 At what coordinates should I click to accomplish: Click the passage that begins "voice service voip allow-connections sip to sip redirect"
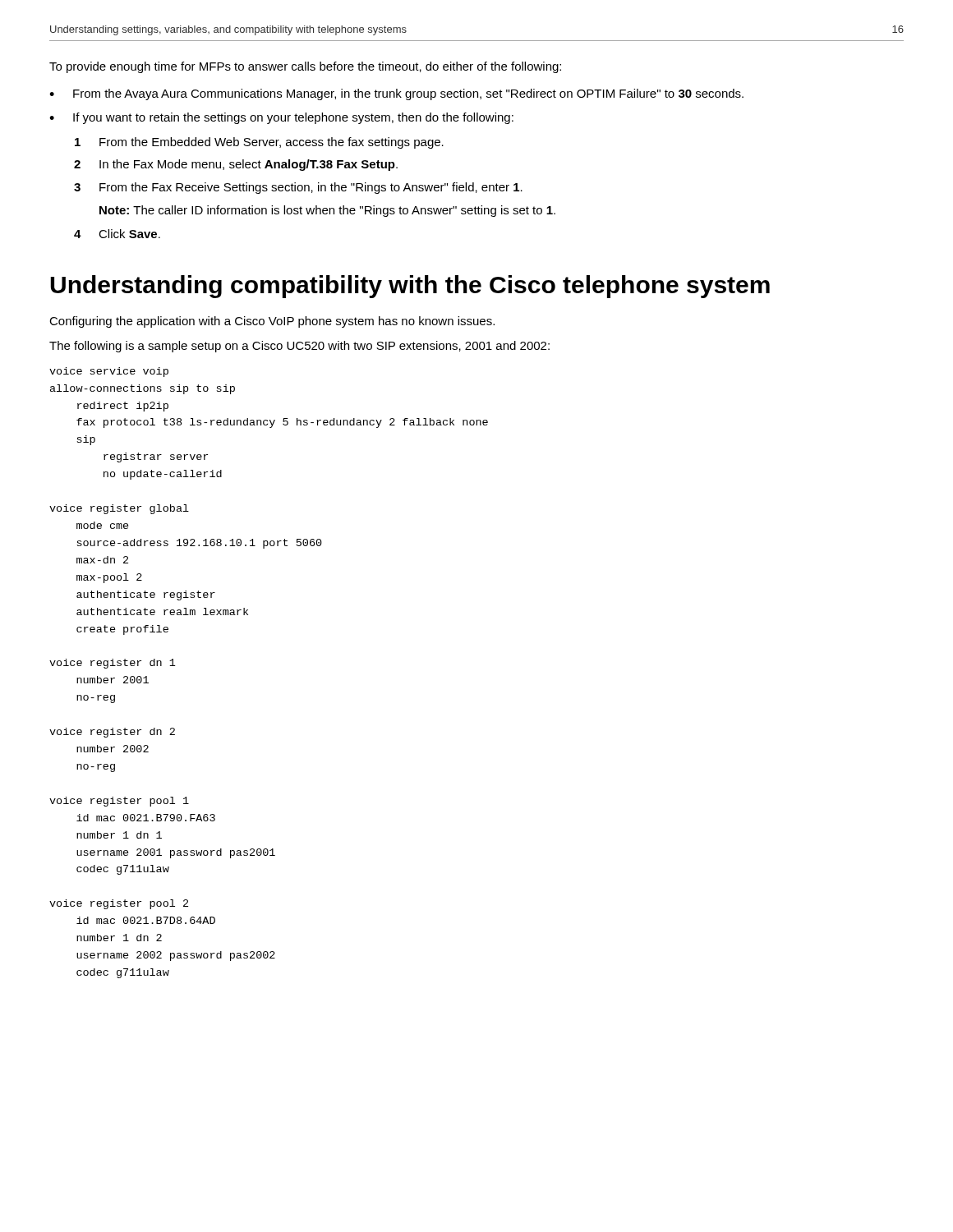click(109, 372)
